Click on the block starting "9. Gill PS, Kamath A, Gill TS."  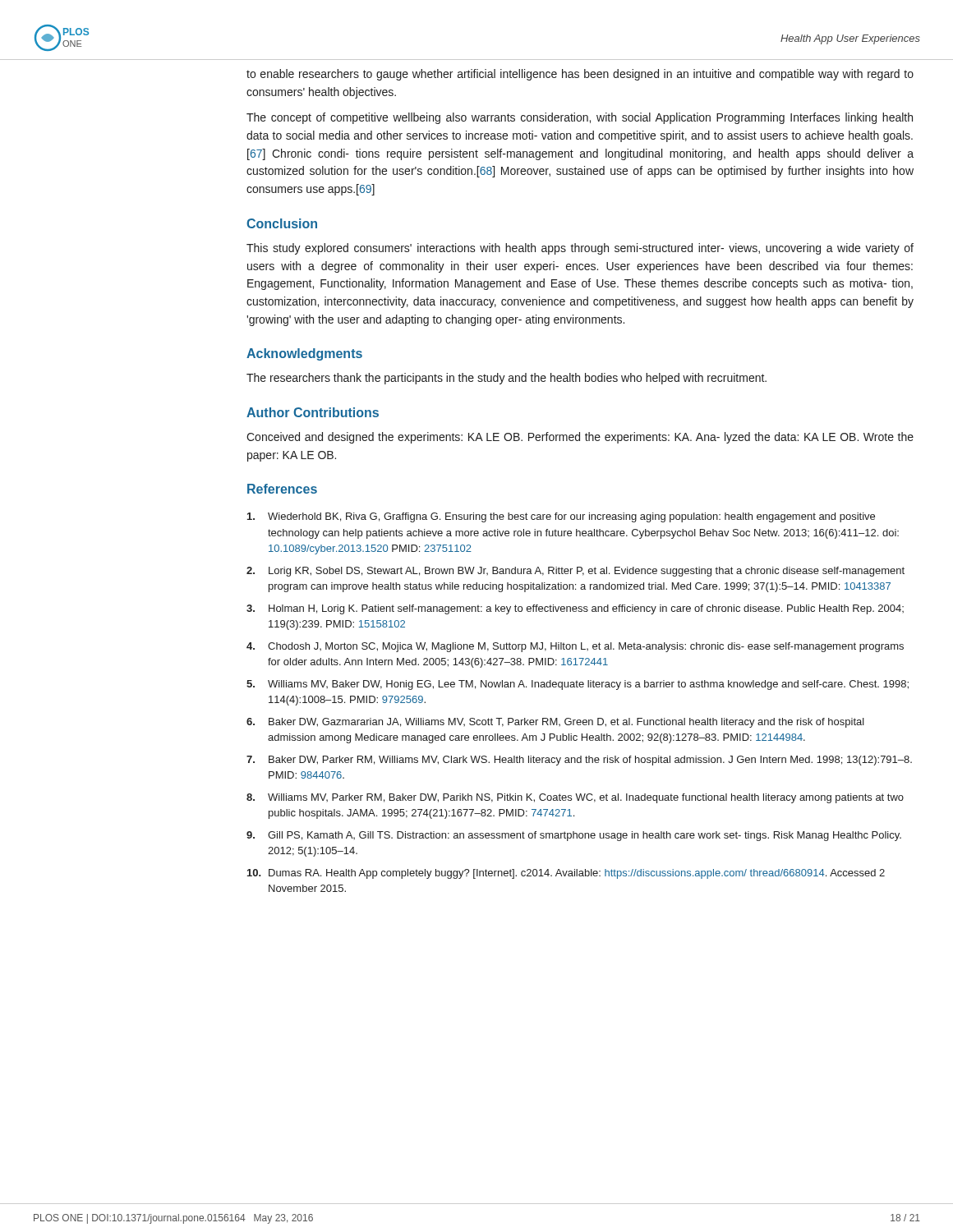pos(580,843)
